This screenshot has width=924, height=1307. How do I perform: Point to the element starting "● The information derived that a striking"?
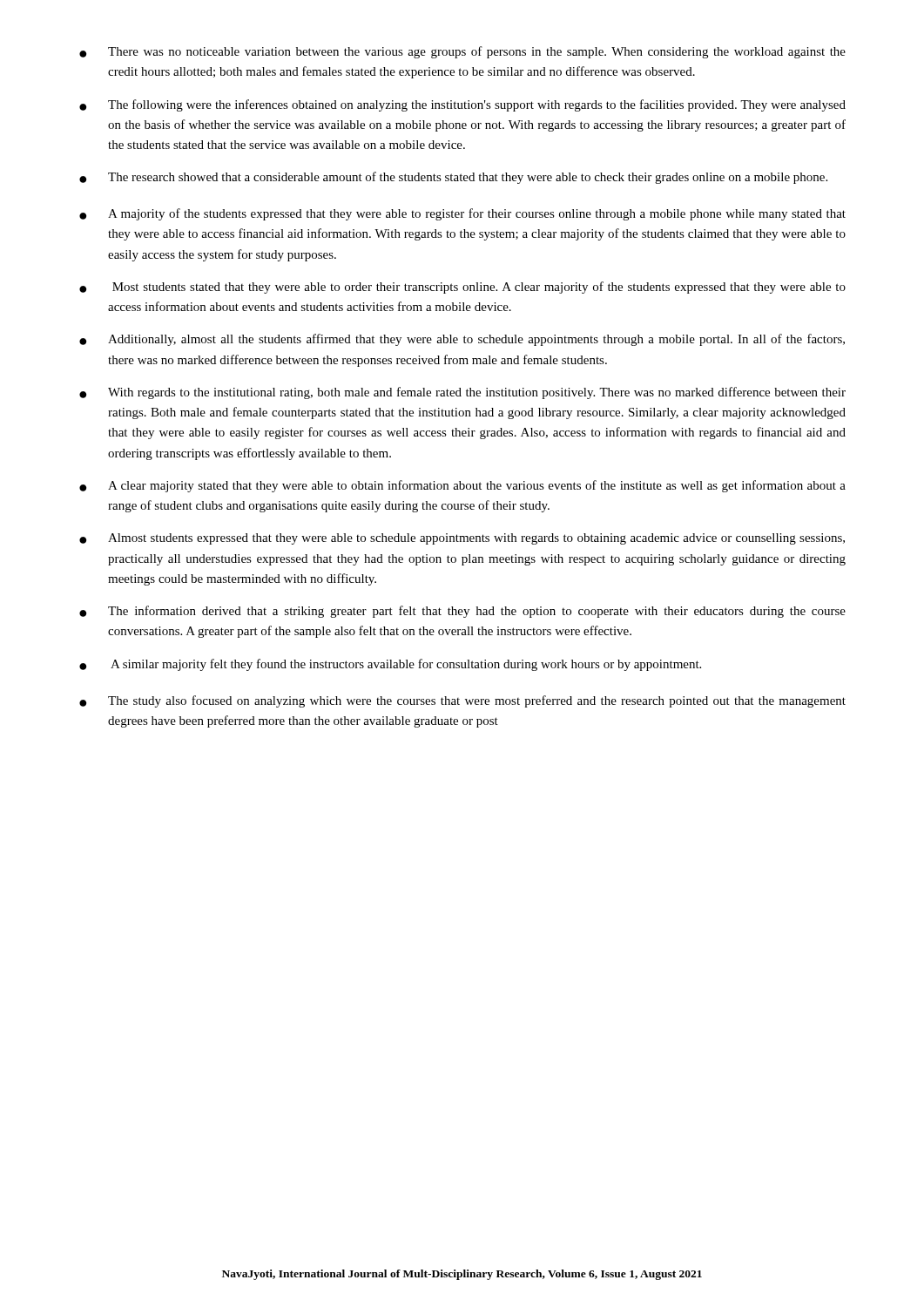[x=462, y=622]
